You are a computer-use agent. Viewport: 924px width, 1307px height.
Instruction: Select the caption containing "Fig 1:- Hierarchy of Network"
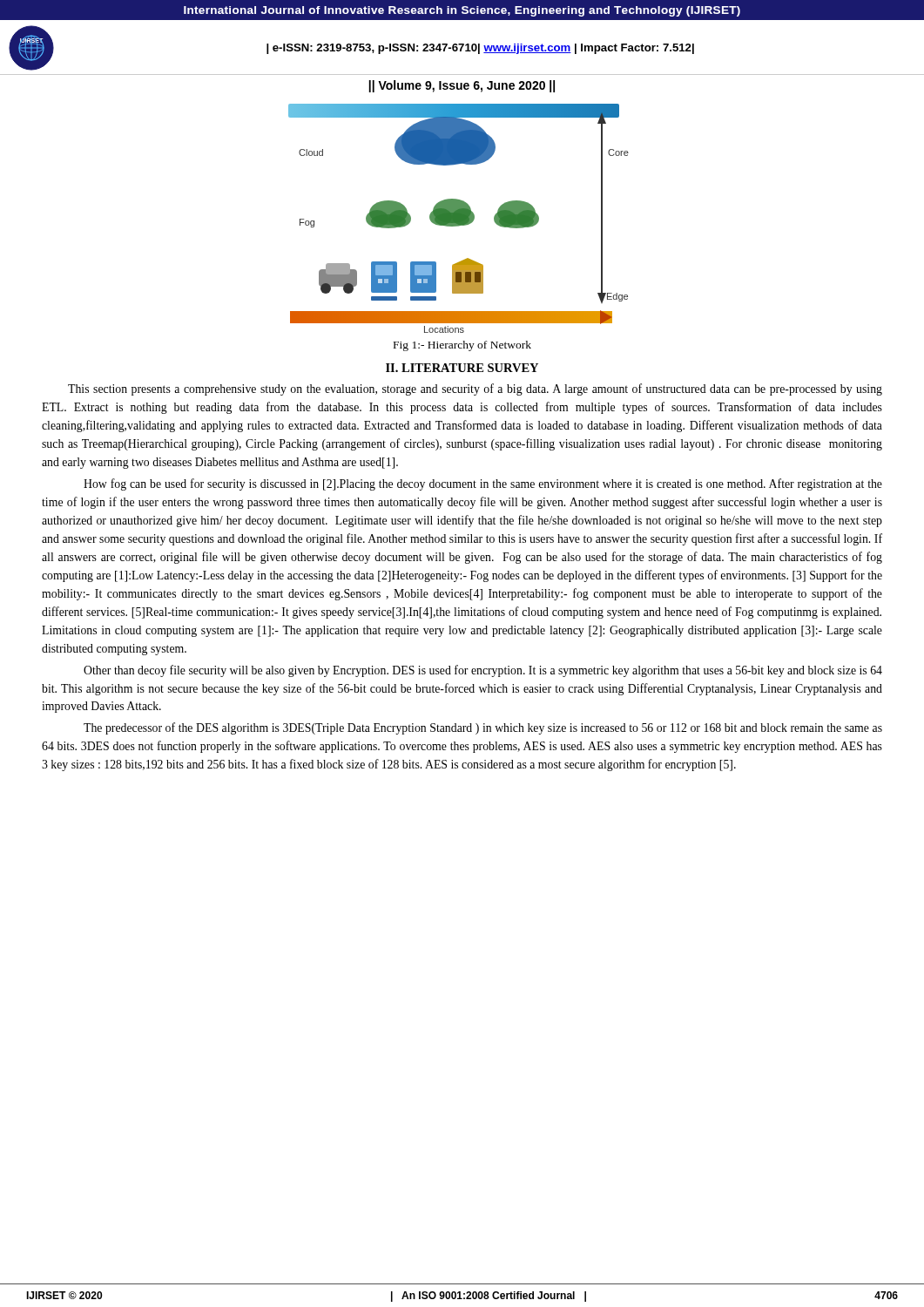pos(462,345)
